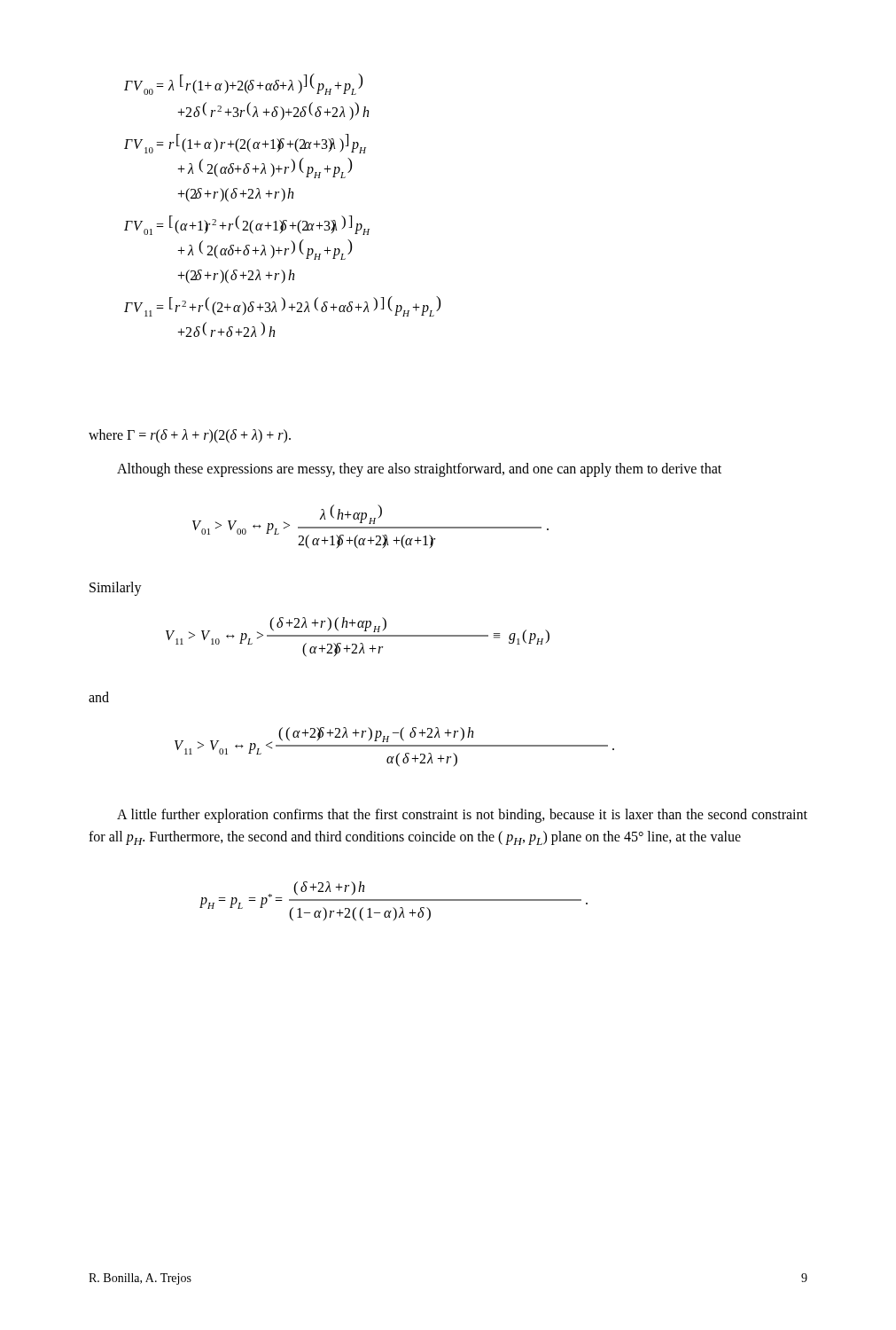Find the block starting "Although these expressions are"
Image resolution: width=896 pixels, height=1330 pixels.
click(x=419, y=469)
